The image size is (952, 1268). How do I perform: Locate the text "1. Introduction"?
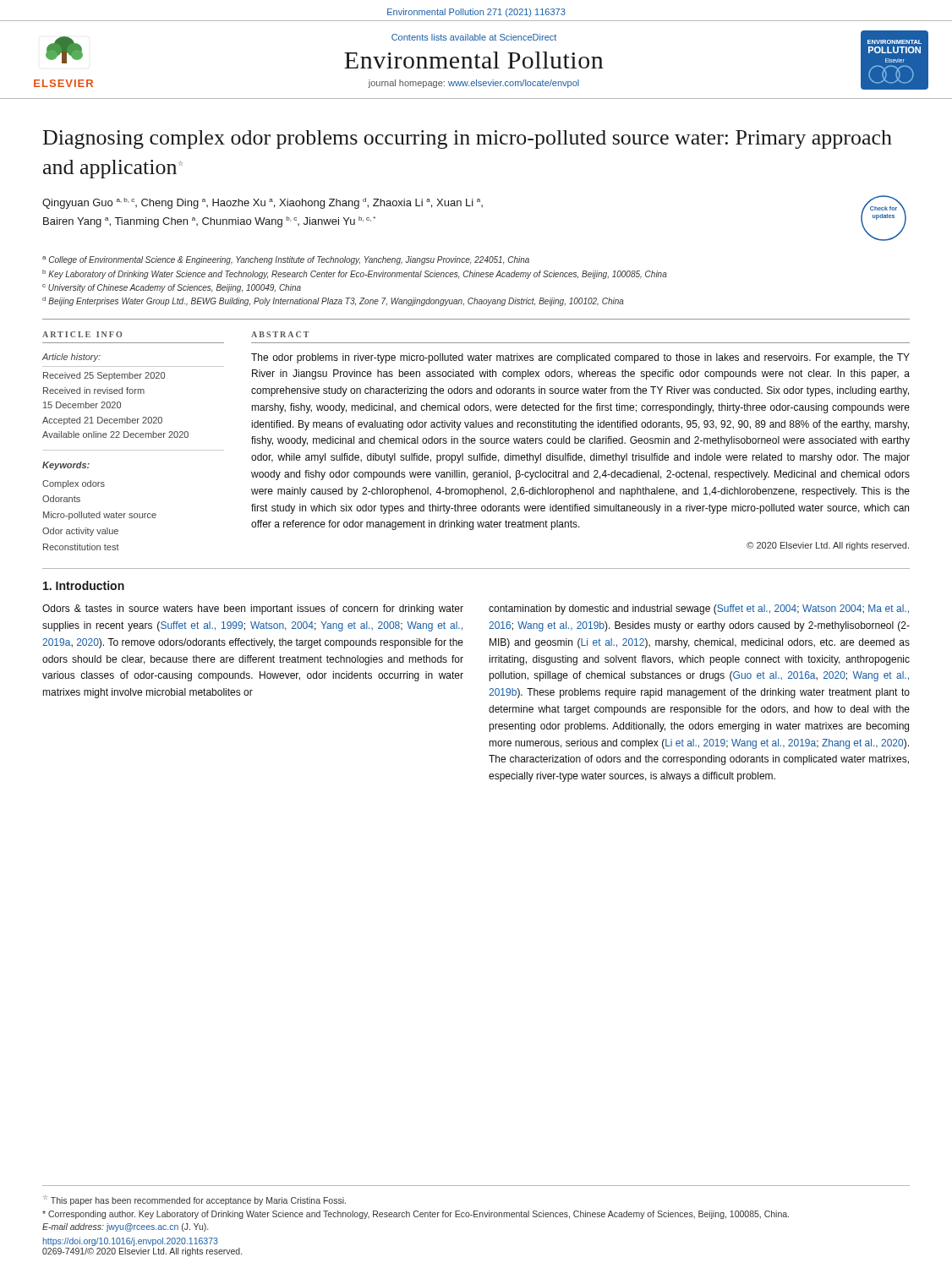83,586
